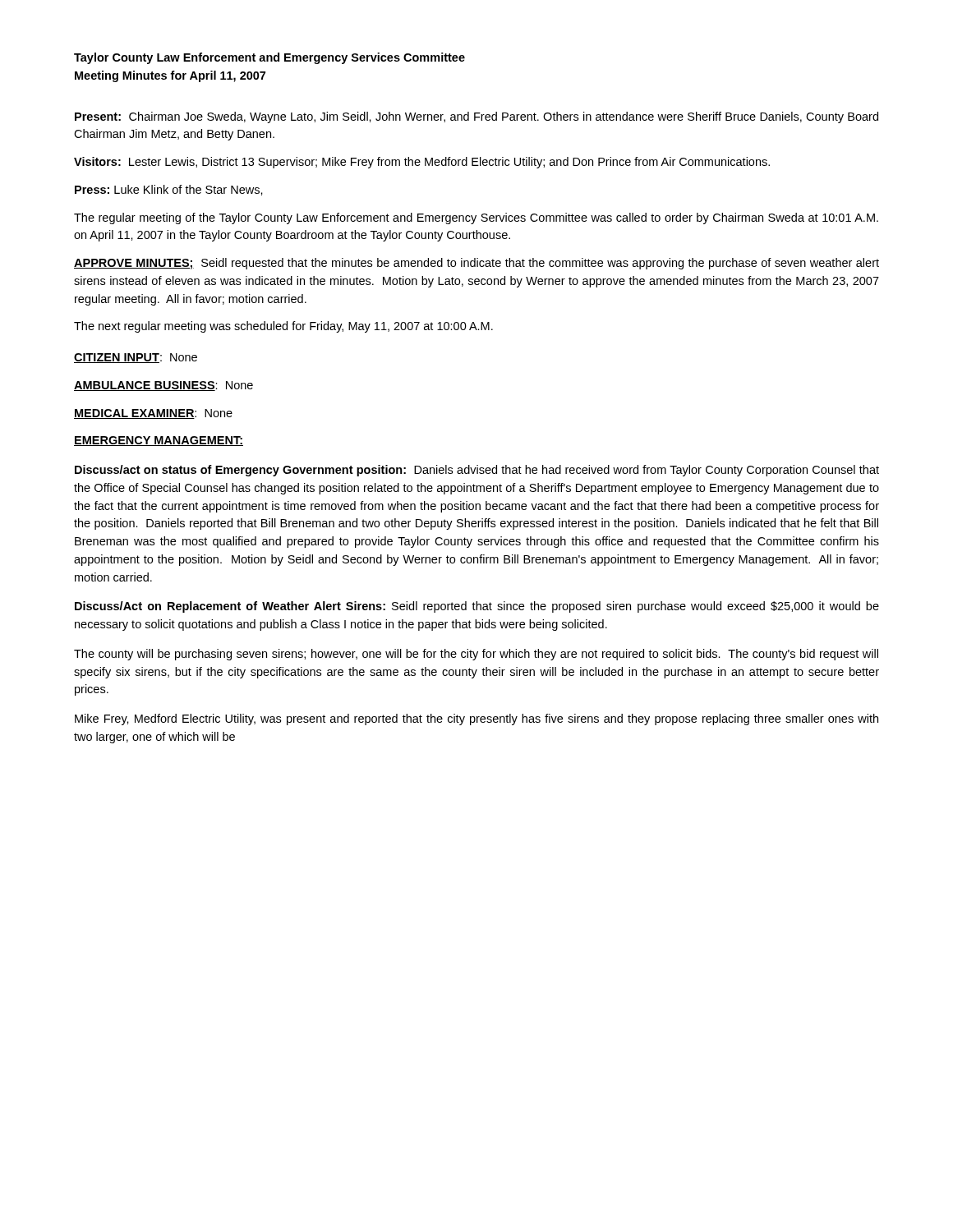953x1232 pixels.
Task: Find the block starting "Present: Chairman Joe Sweda, Wayne Lato,"
Action: pyautogui.click(x=476, y=126)
